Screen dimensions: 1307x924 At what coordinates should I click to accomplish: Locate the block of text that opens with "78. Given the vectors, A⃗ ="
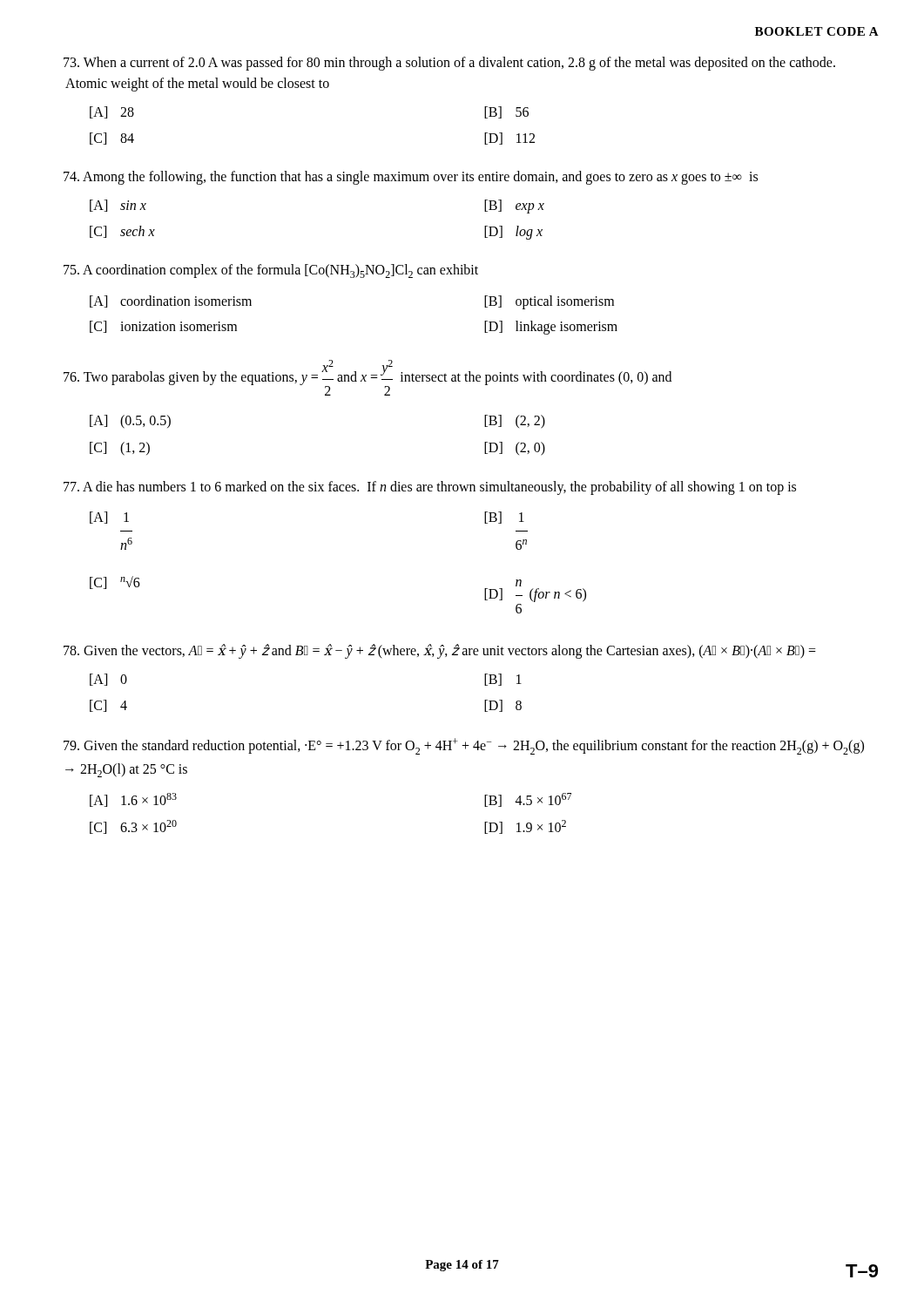tap(440, 651)
